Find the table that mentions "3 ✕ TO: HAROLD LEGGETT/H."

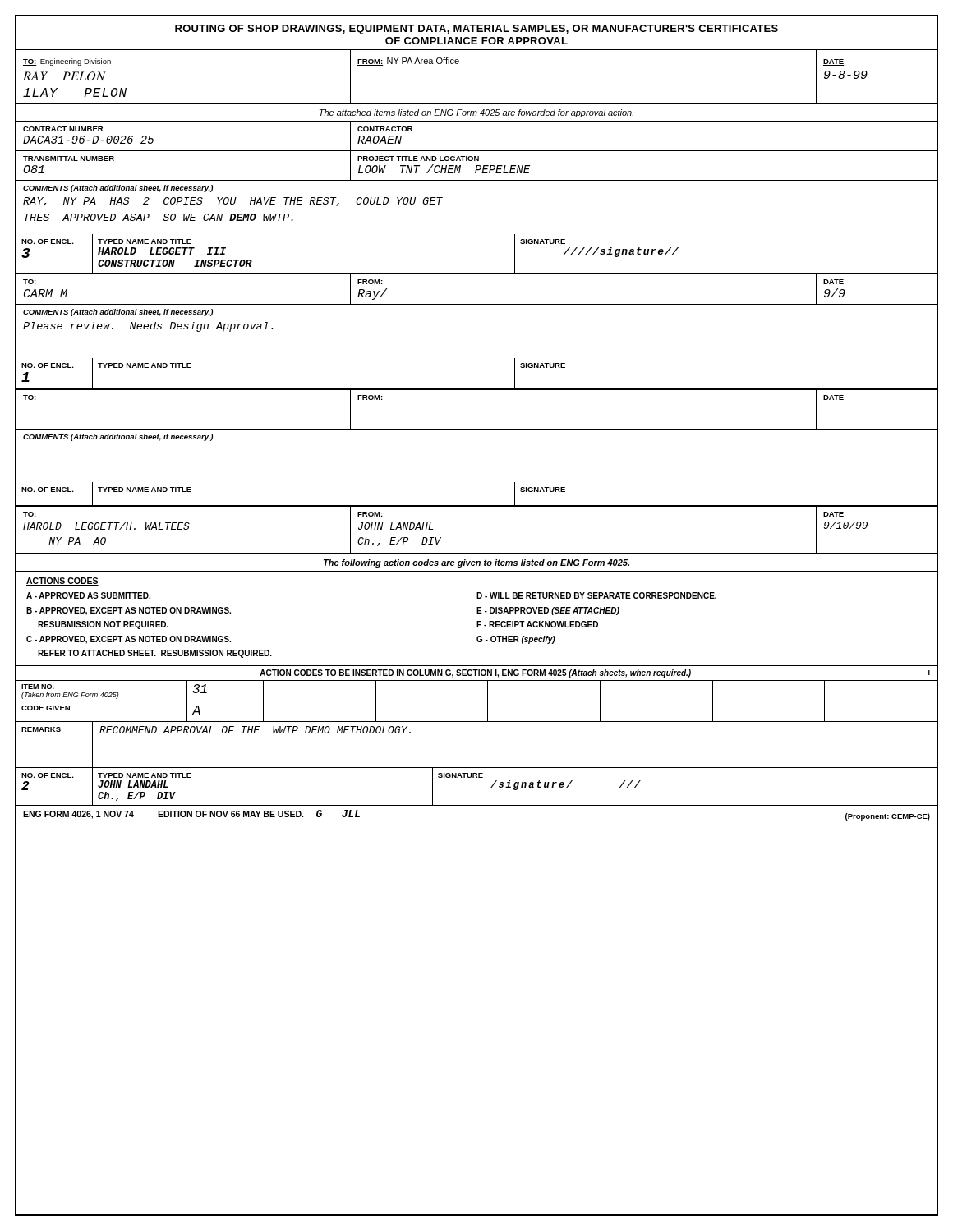(x=476, y=539)
